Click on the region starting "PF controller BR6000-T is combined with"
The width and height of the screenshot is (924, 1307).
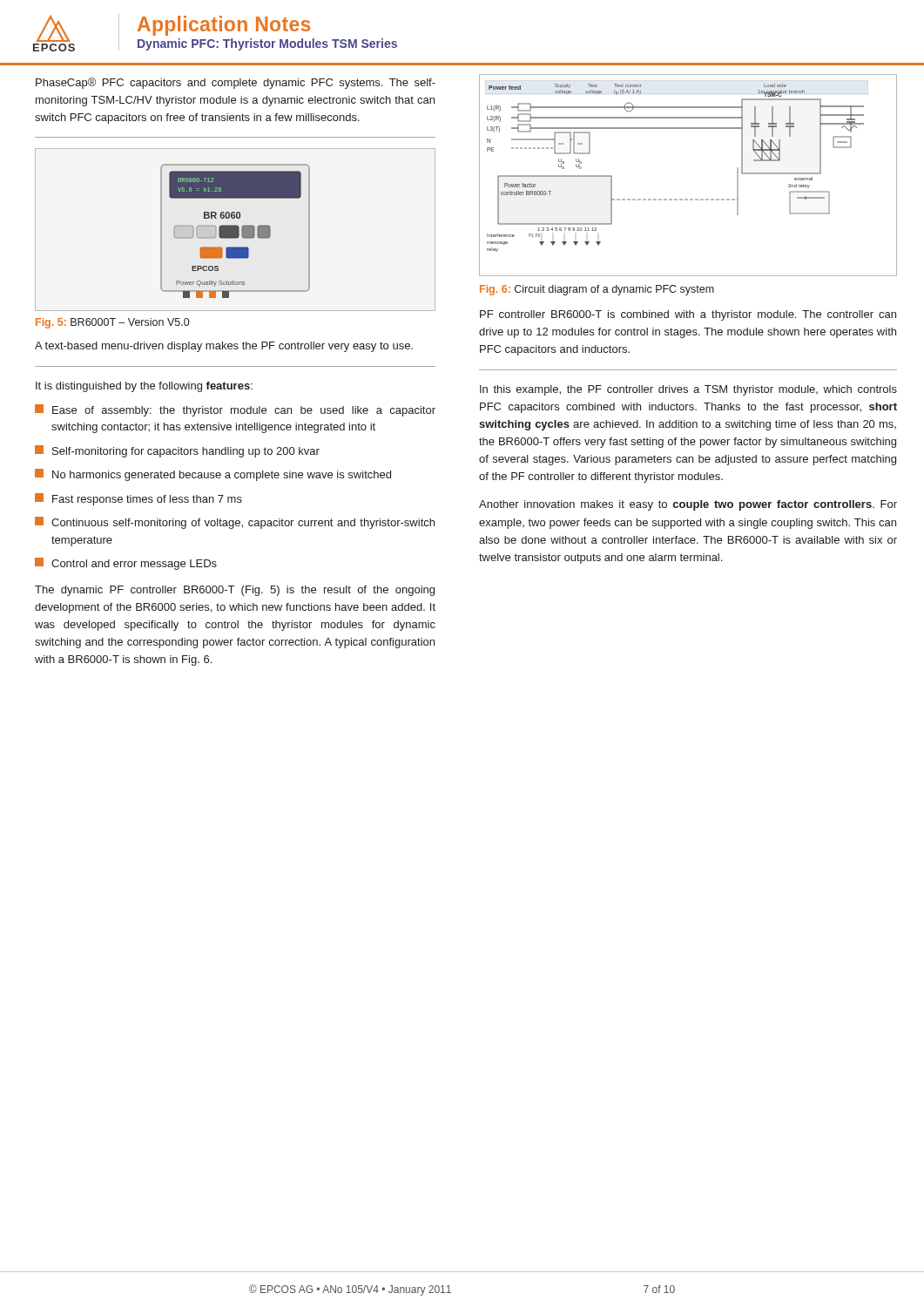click(x=688, y=332)
